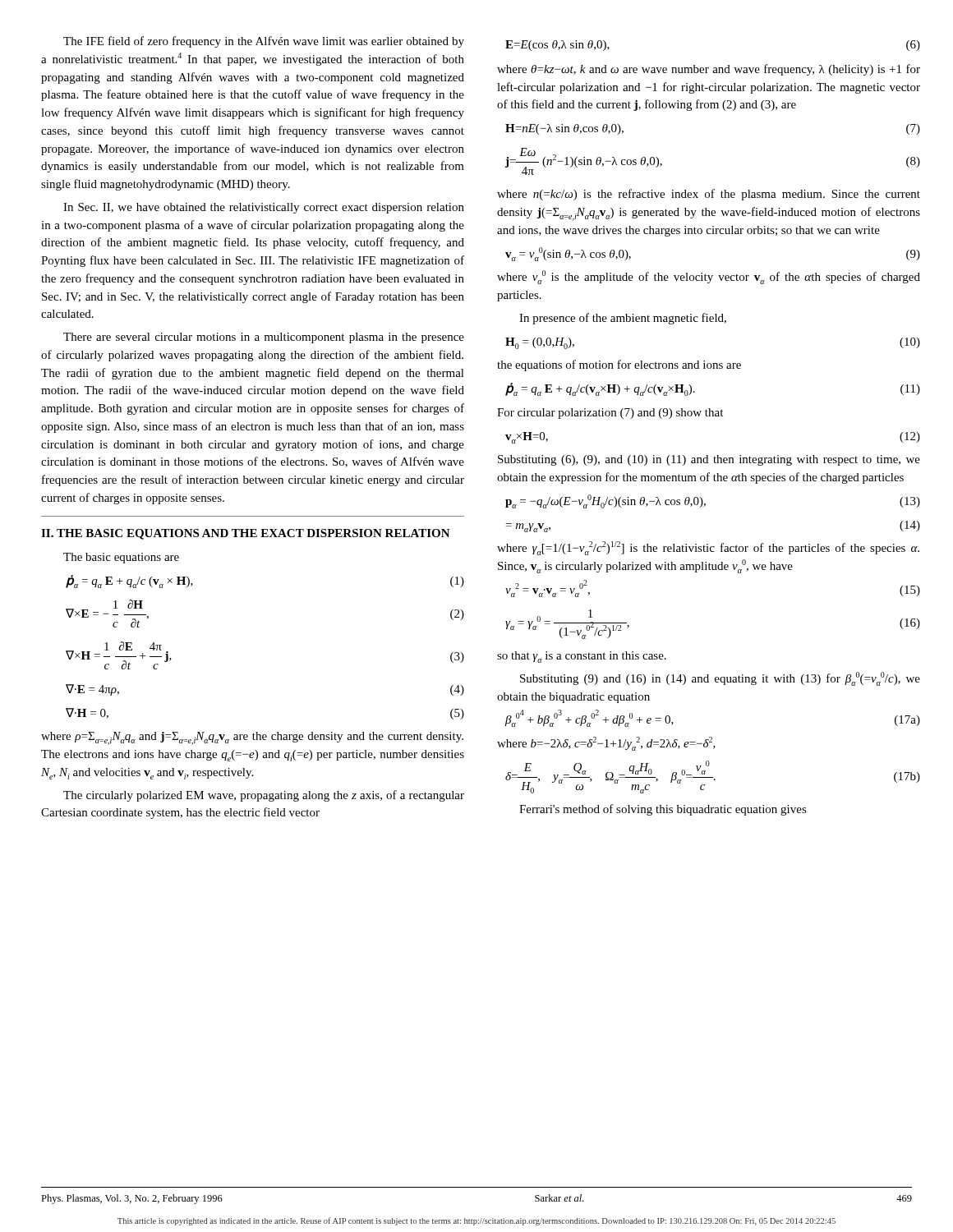Viewport: 953px width, 1232px height.
Task: Find the block starting "E=E(cos θ,λ sin θ,0), (6)"
Action: coord(556,46)
